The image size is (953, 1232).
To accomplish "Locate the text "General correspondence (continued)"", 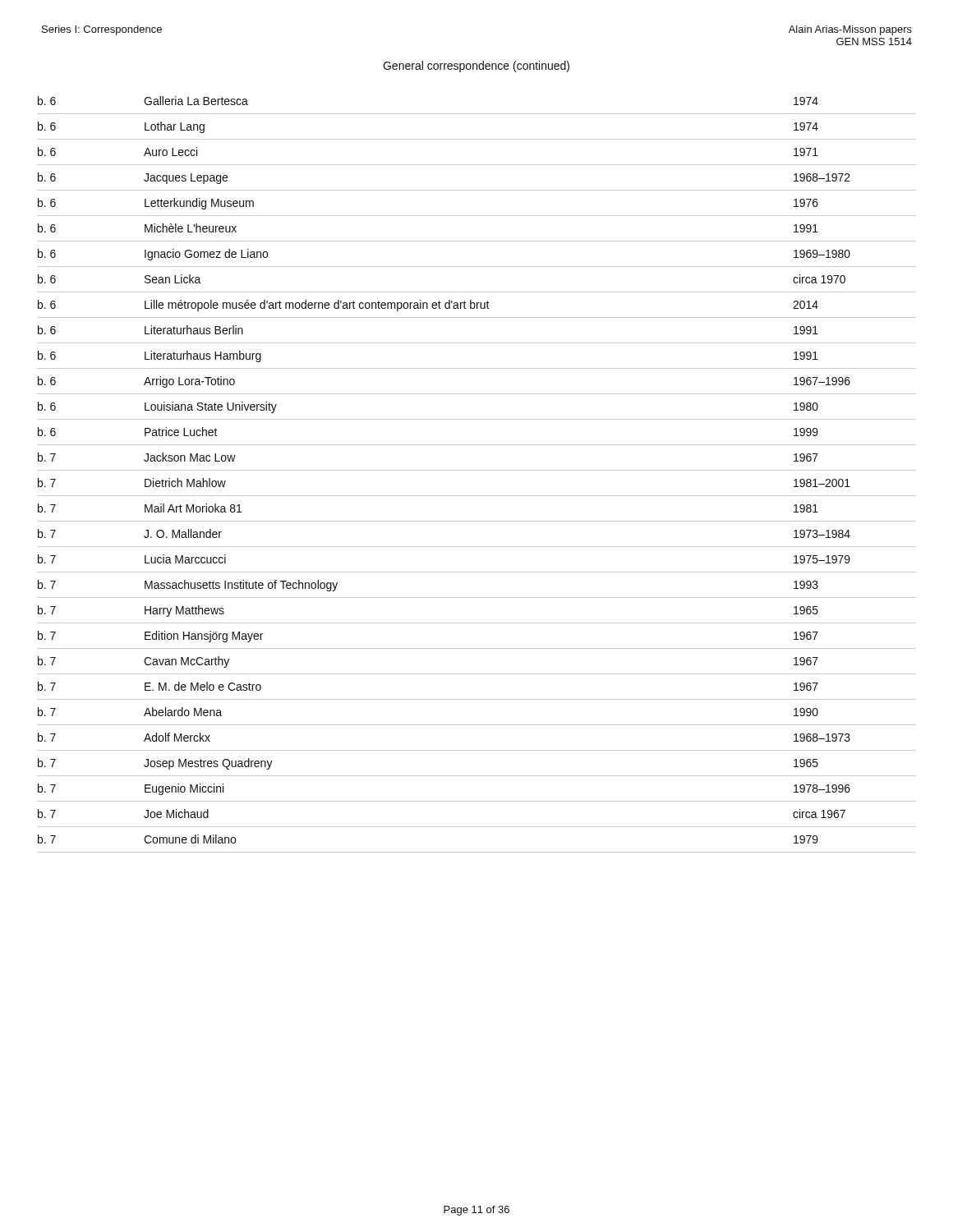I will point(476,66).
